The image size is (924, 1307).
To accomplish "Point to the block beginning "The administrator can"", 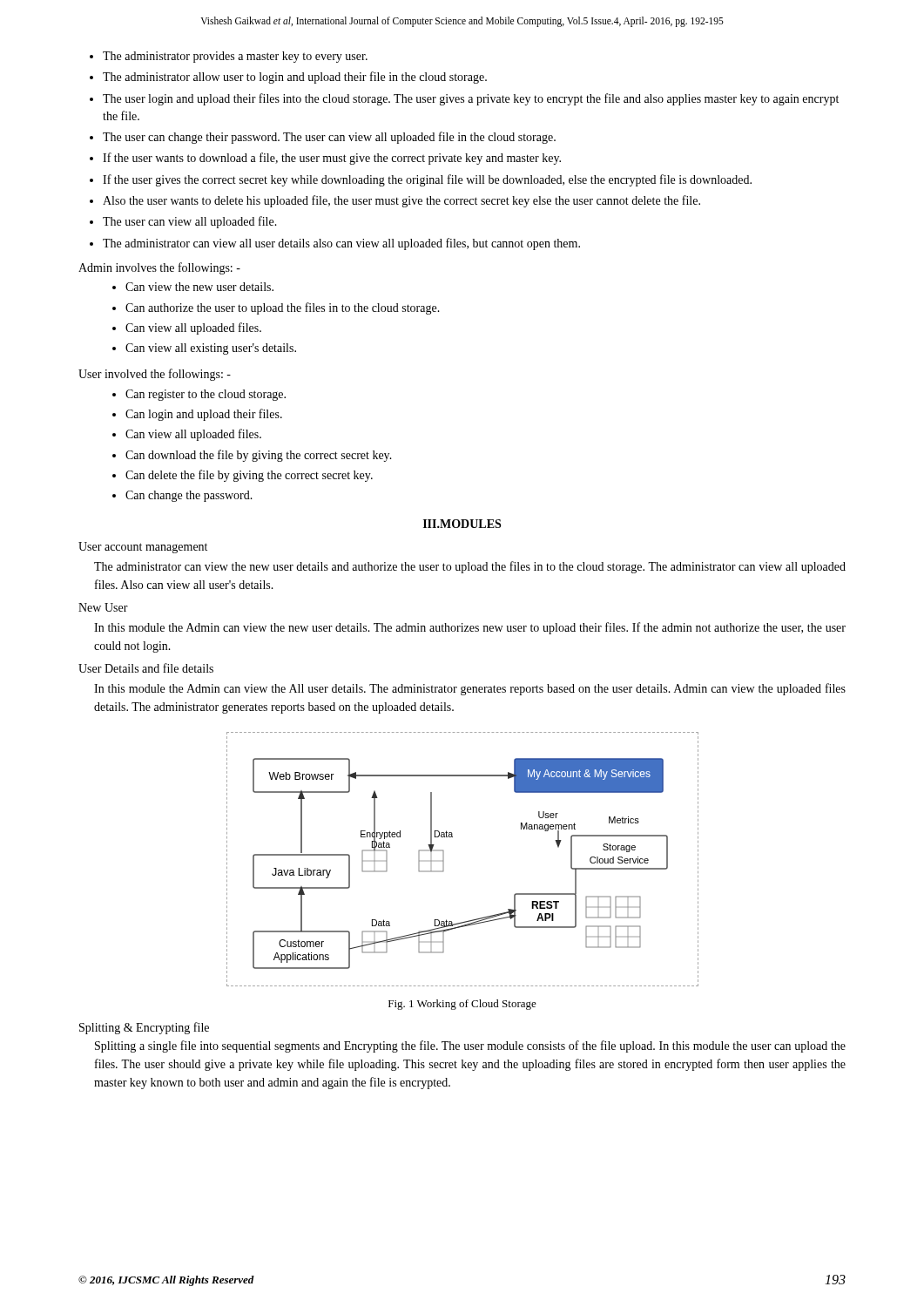I will coord(470,576).
